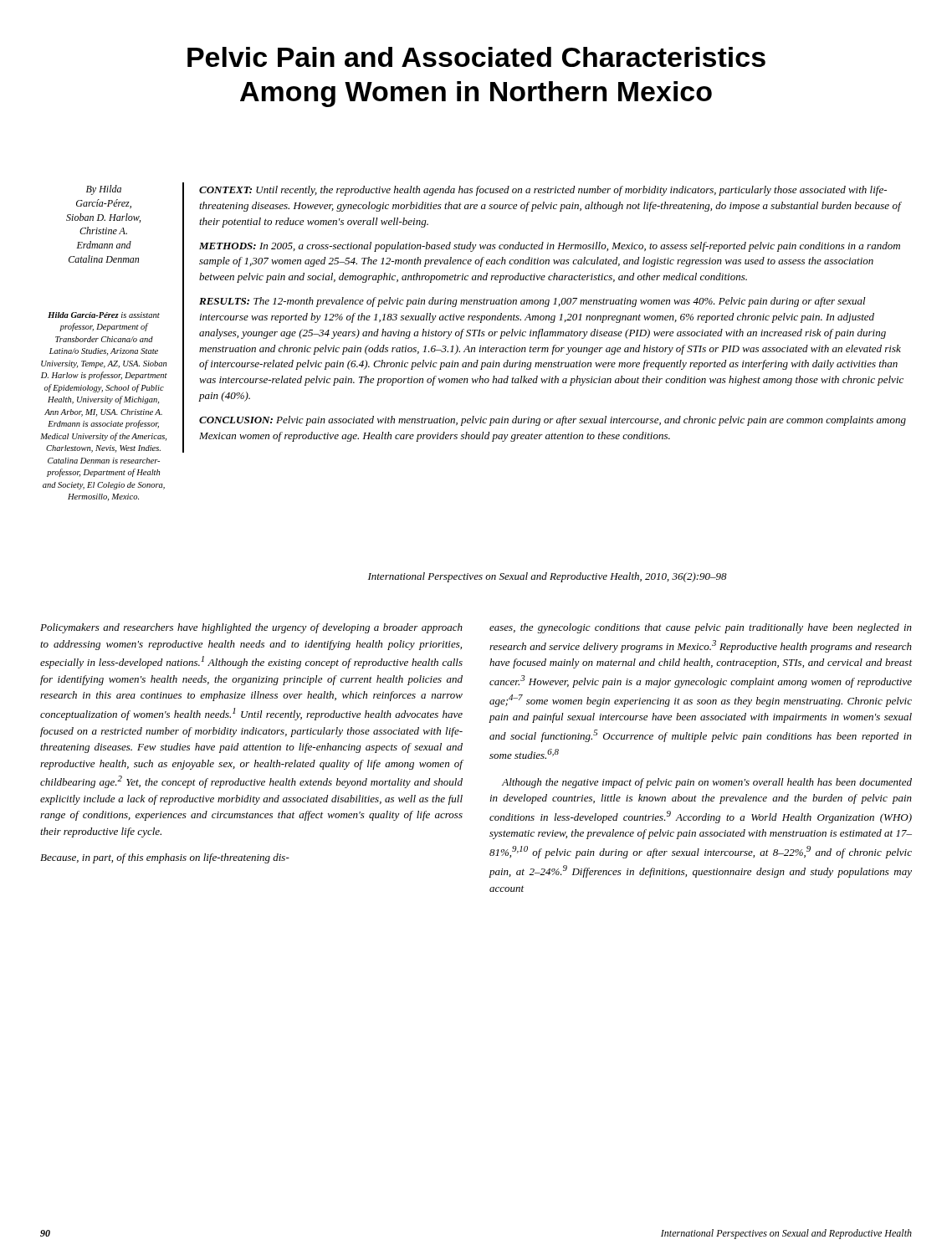Viewport: 952px width, 1255px height.
Task: Click on the text block that reads "Hilda García-Pérez is"
Action: click(x=104, y=406)
